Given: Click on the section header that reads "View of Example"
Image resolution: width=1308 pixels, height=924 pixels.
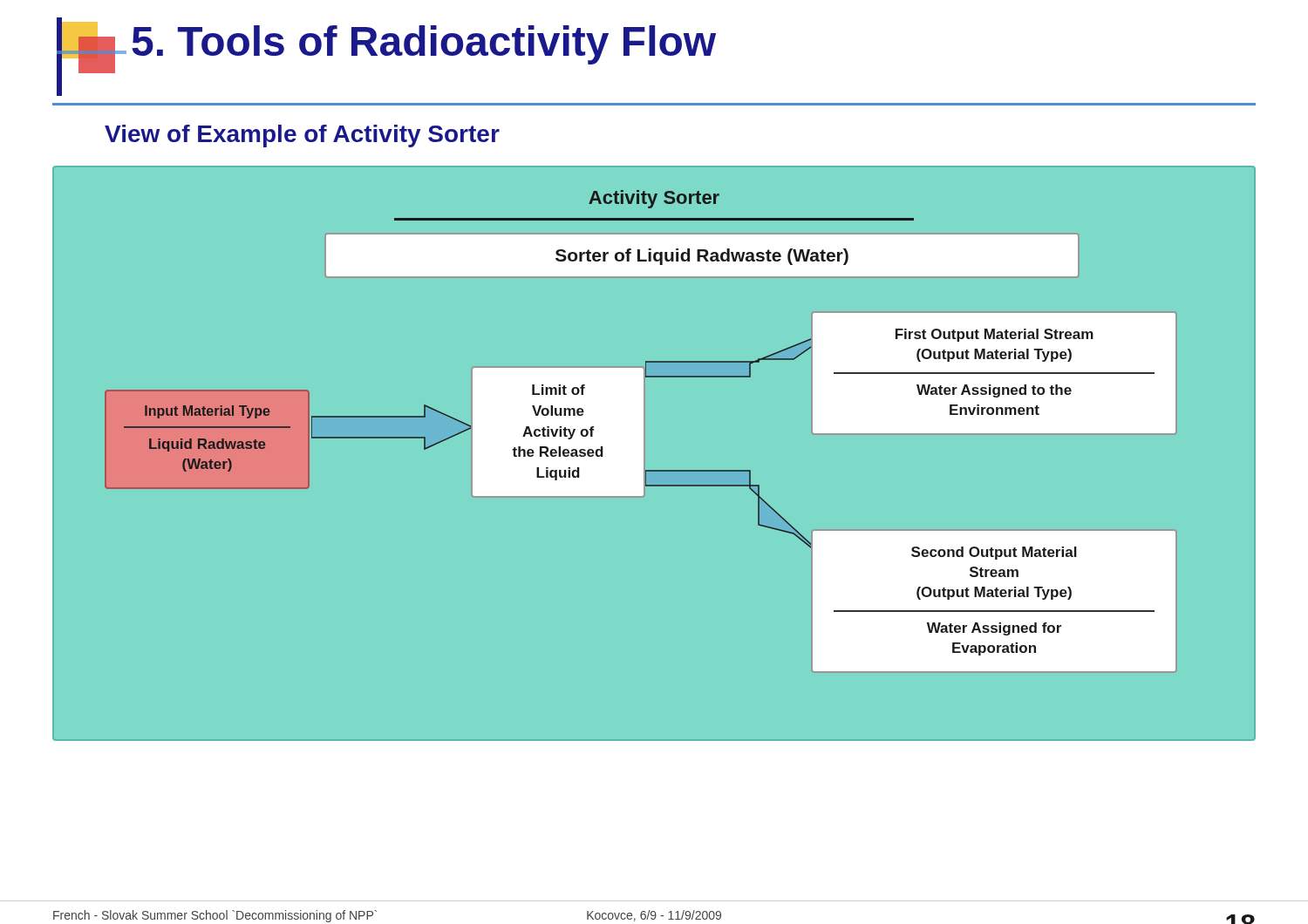Looking at the screenshot, I should coord(302,134).
